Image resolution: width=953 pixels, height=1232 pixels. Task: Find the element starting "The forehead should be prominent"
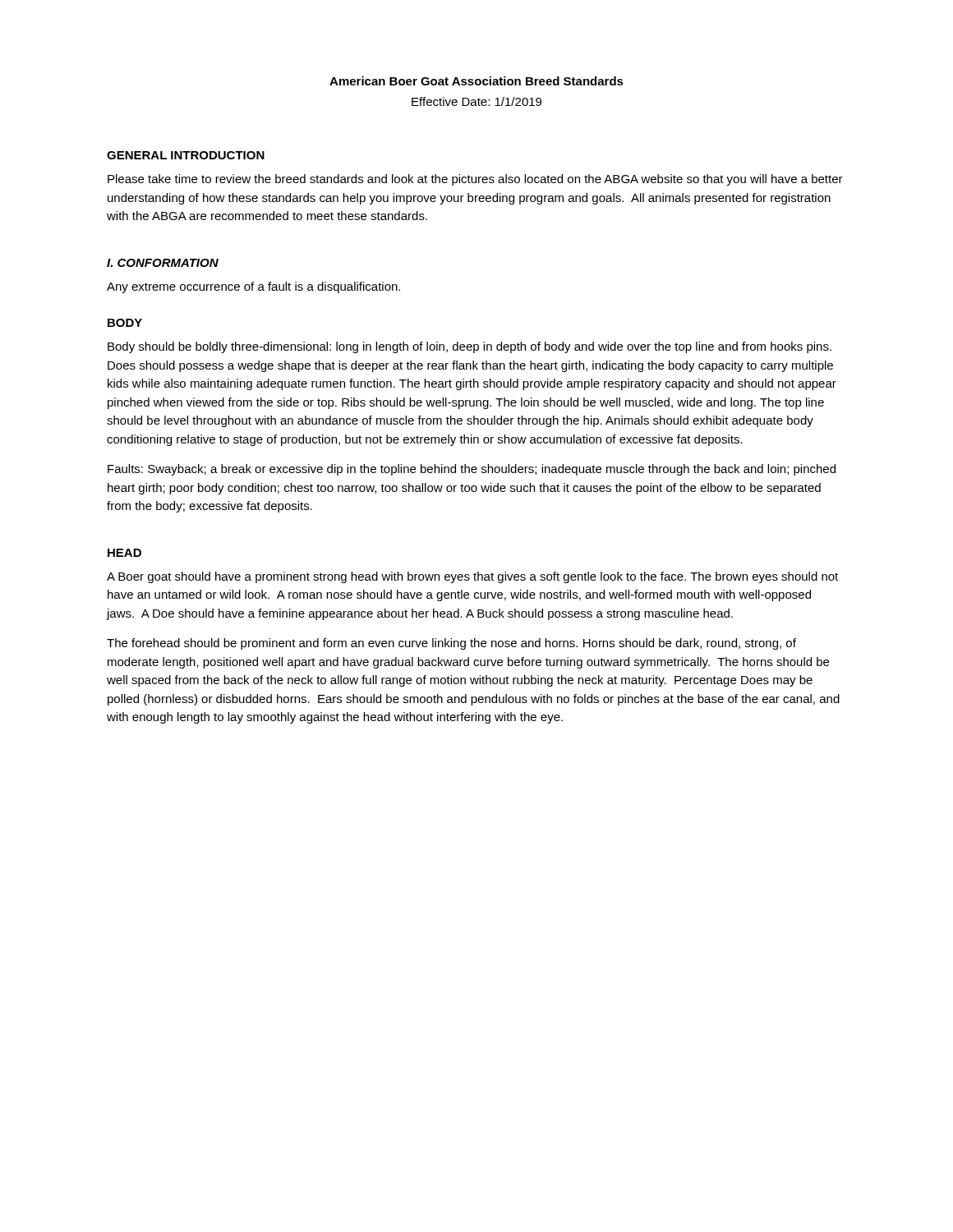pos(473,680)
